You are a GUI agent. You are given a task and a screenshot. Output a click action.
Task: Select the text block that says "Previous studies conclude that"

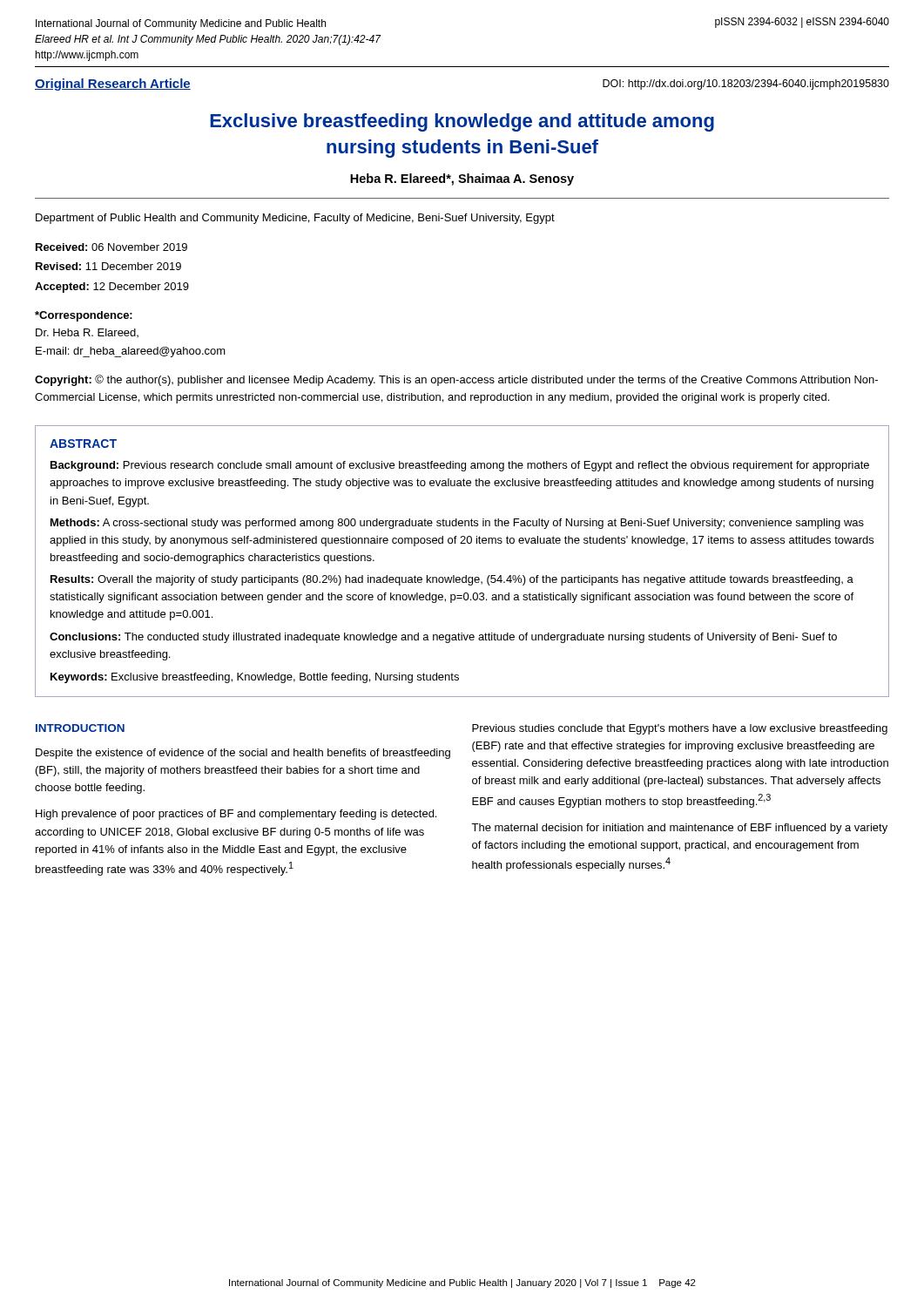680,765
